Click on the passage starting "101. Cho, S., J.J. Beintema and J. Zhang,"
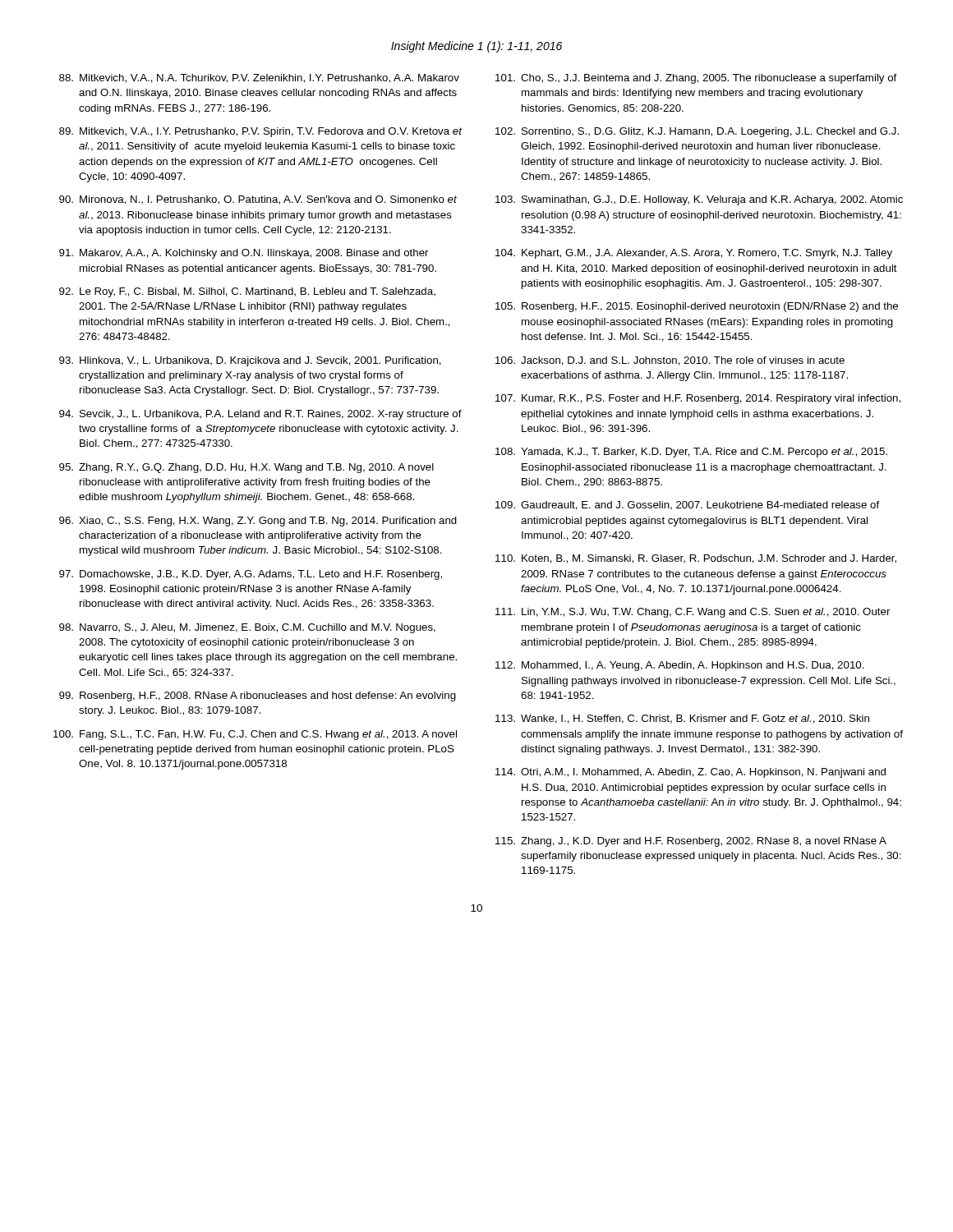 698,93
